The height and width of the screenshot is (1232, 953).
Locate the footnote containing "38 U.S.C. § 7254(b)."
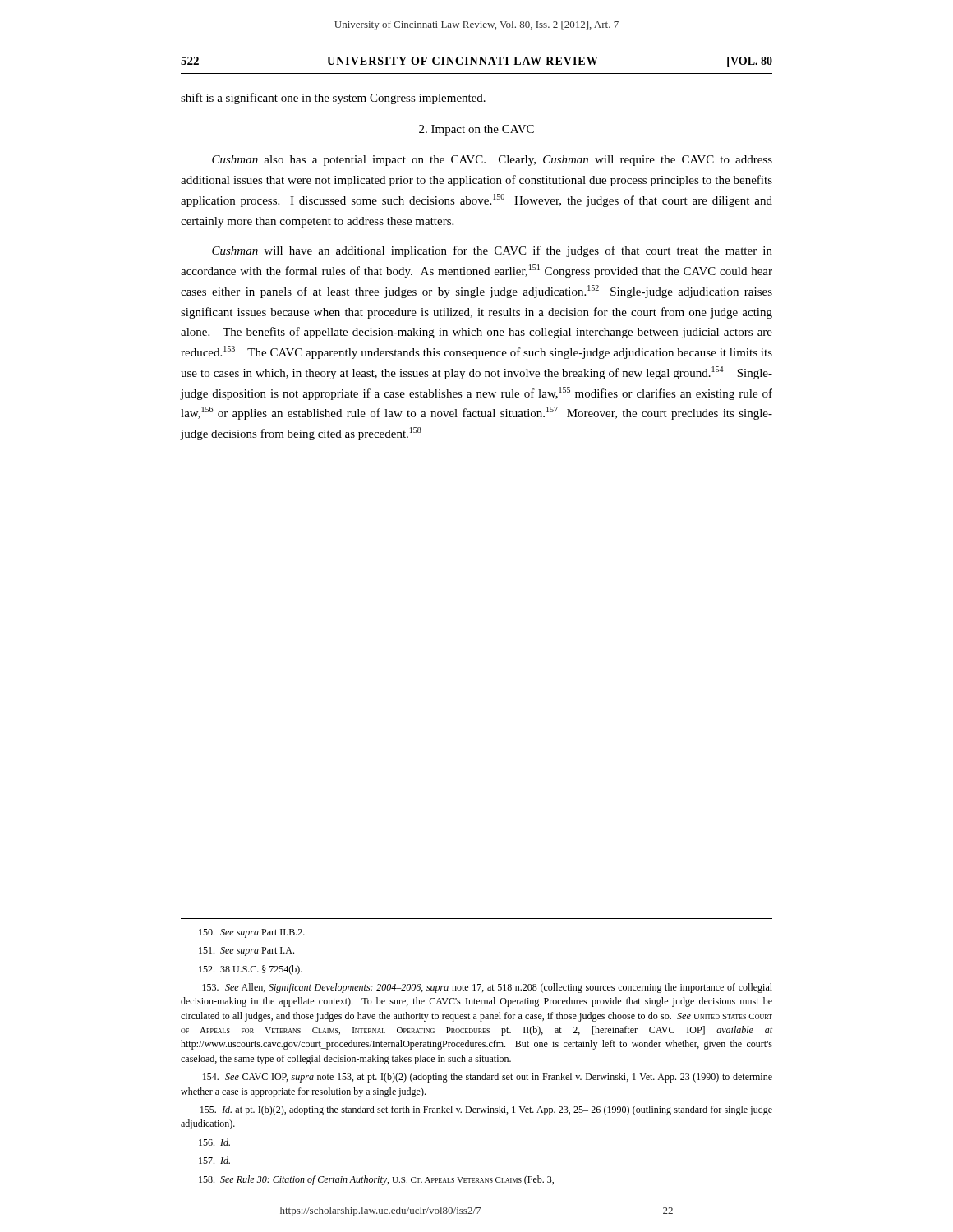[x=242, y=969]
